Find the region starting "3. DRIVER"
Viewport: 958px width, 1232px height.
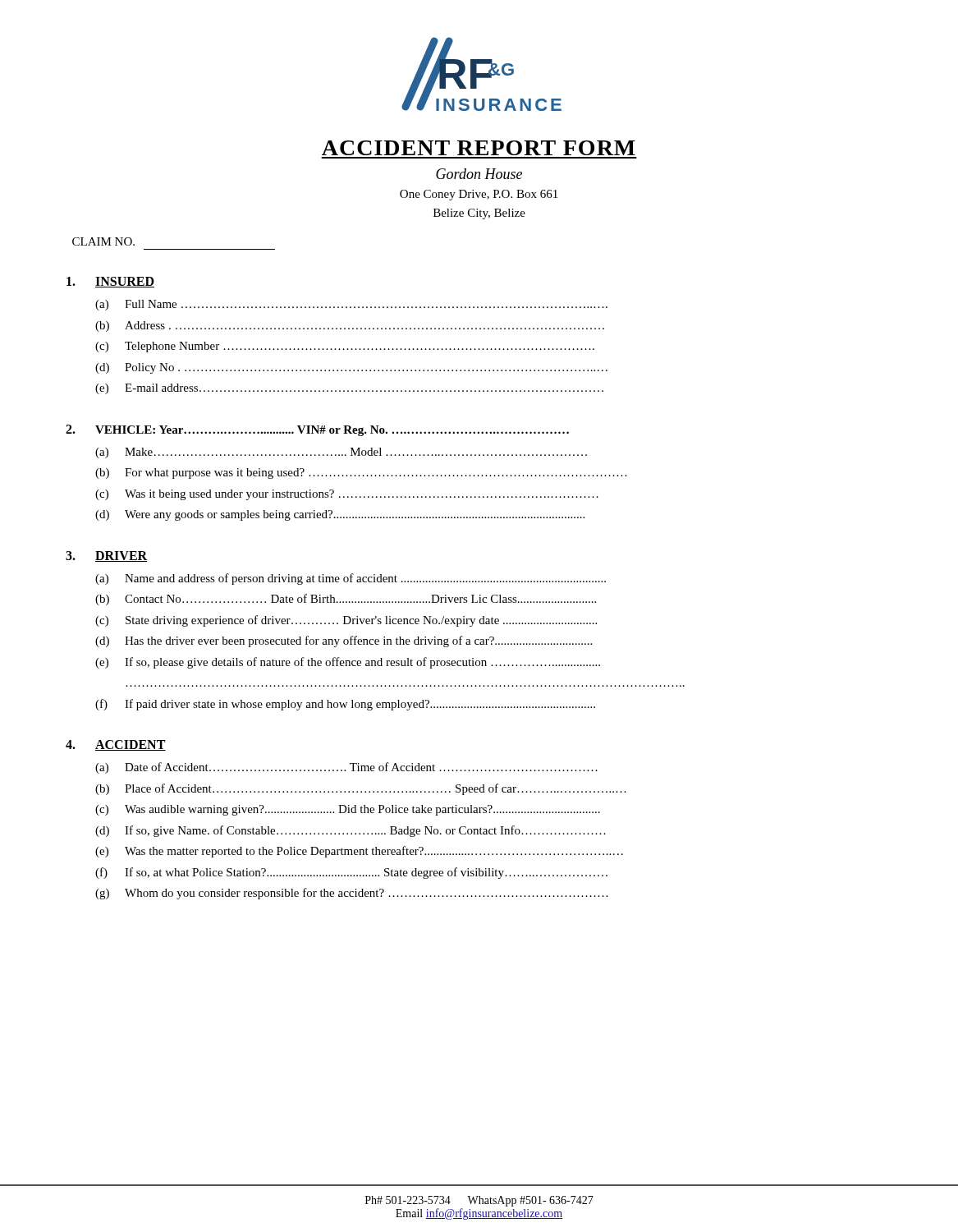pyautogui.click(x=106, y=556)
